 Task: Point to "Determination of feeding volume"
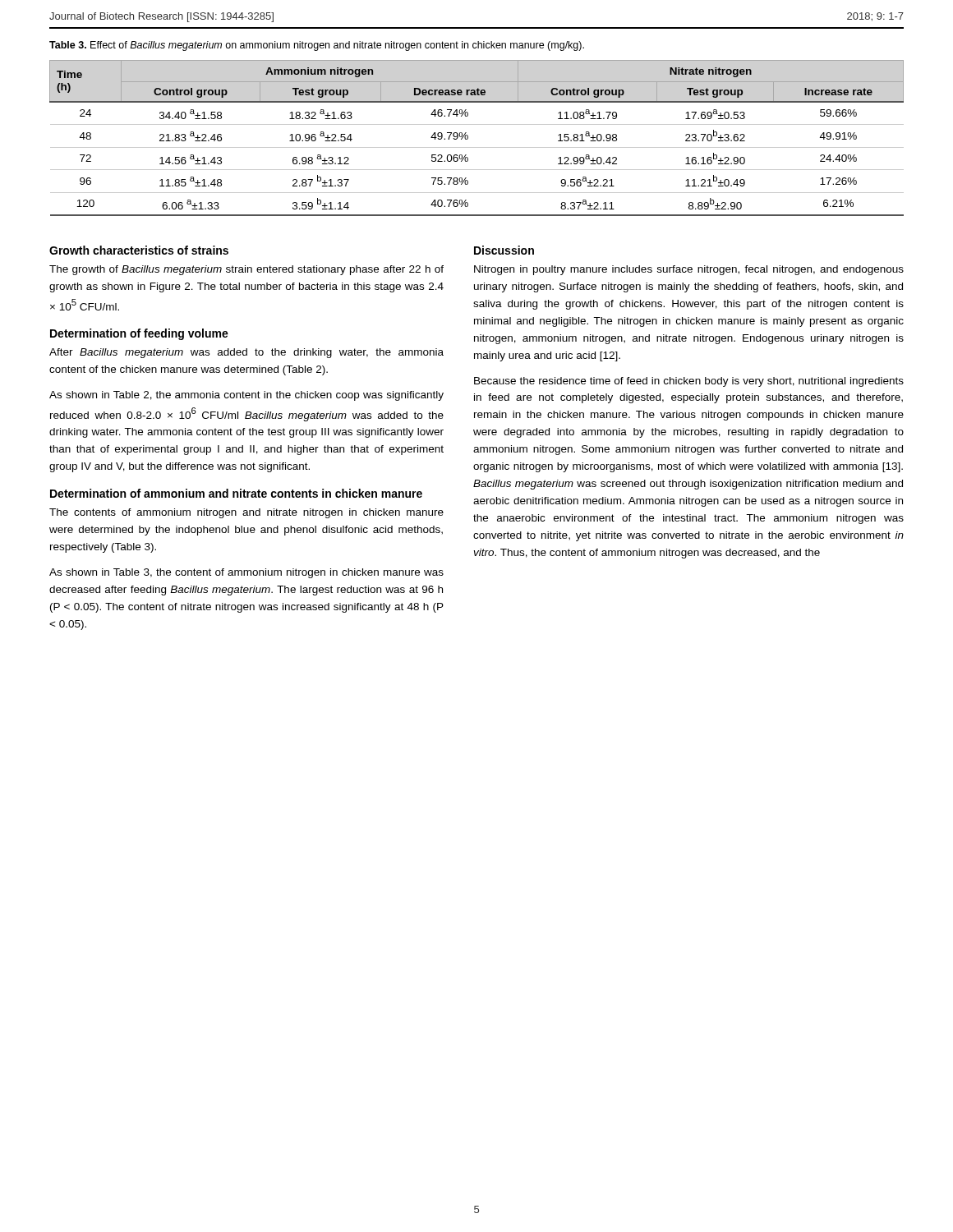[x=139, y=334]
